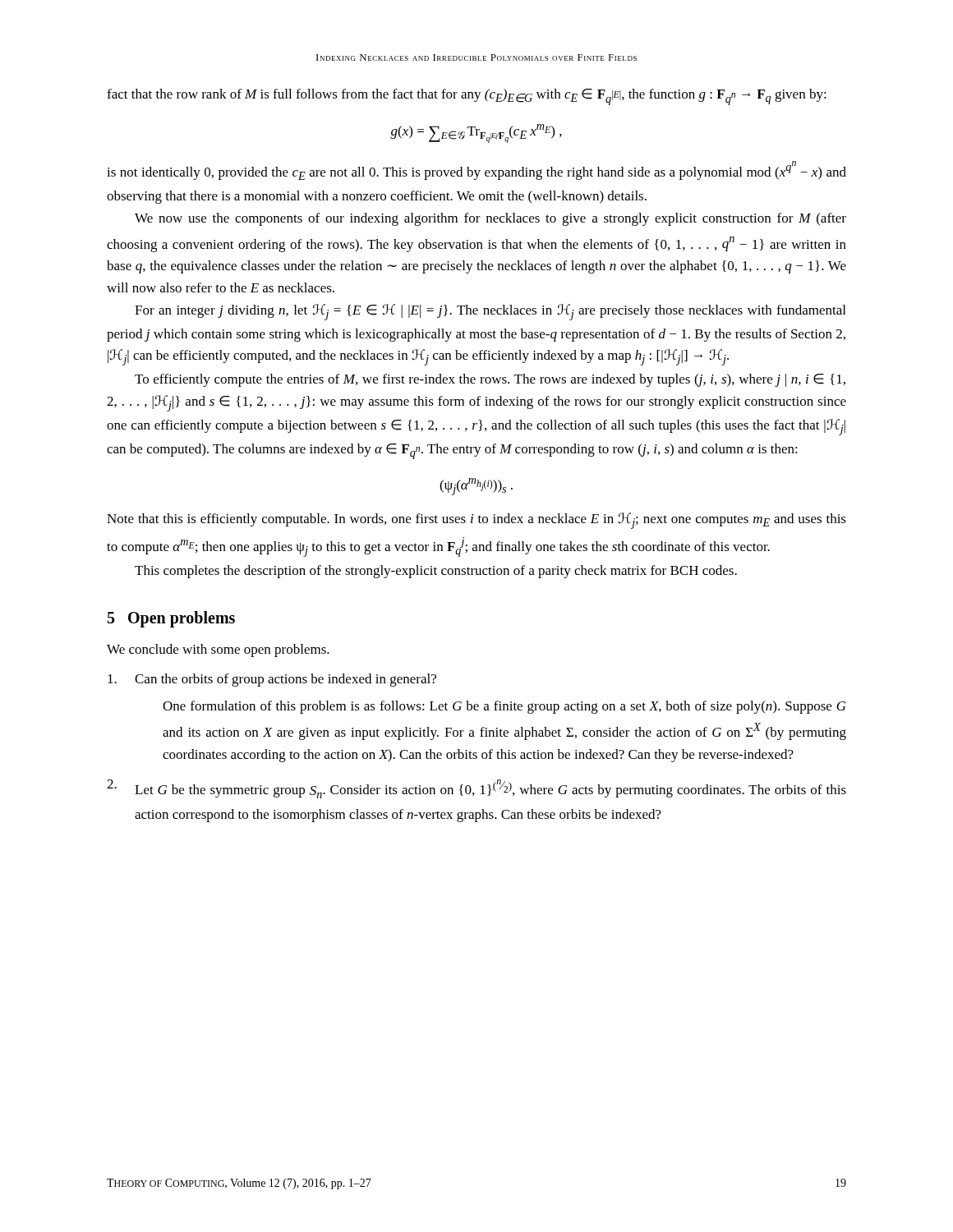
Task: Click on the section header with the text "5 Open problems"
Action: 171,617
